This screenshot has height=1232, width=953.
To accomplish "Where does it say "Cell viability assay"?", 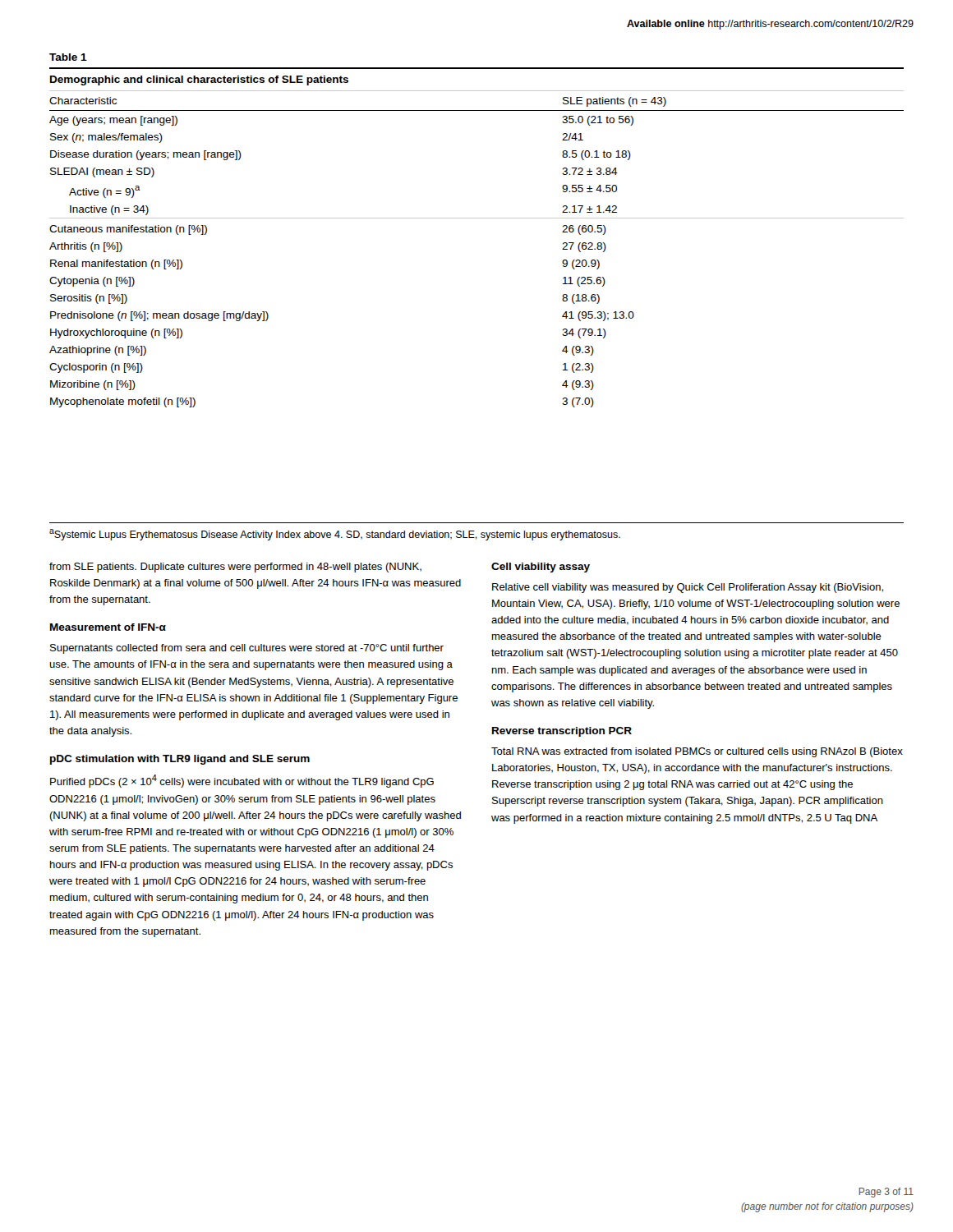I will 541,566.
